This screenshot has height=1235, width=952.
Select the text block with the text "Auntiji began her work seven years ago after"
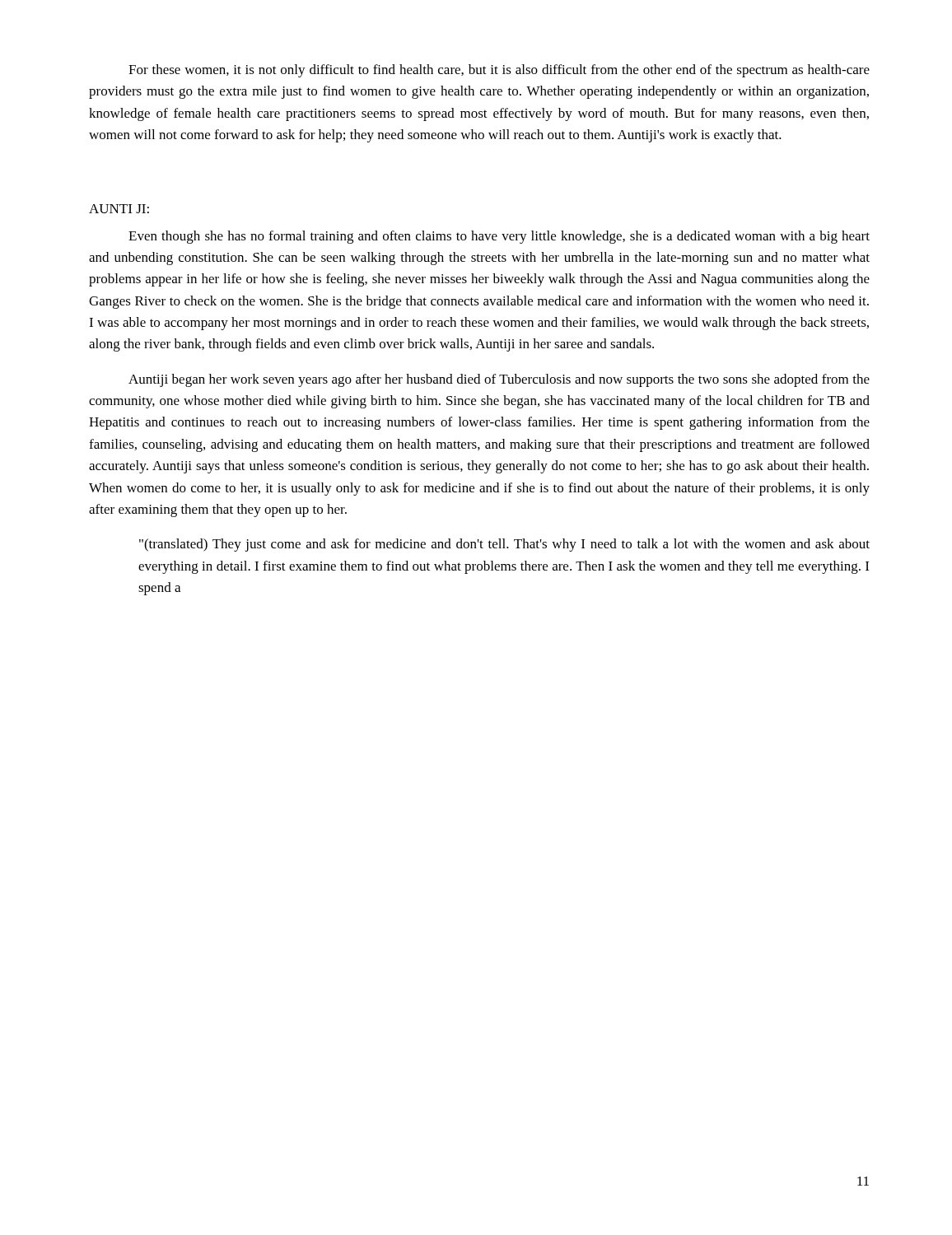click(x=479, y=444)
